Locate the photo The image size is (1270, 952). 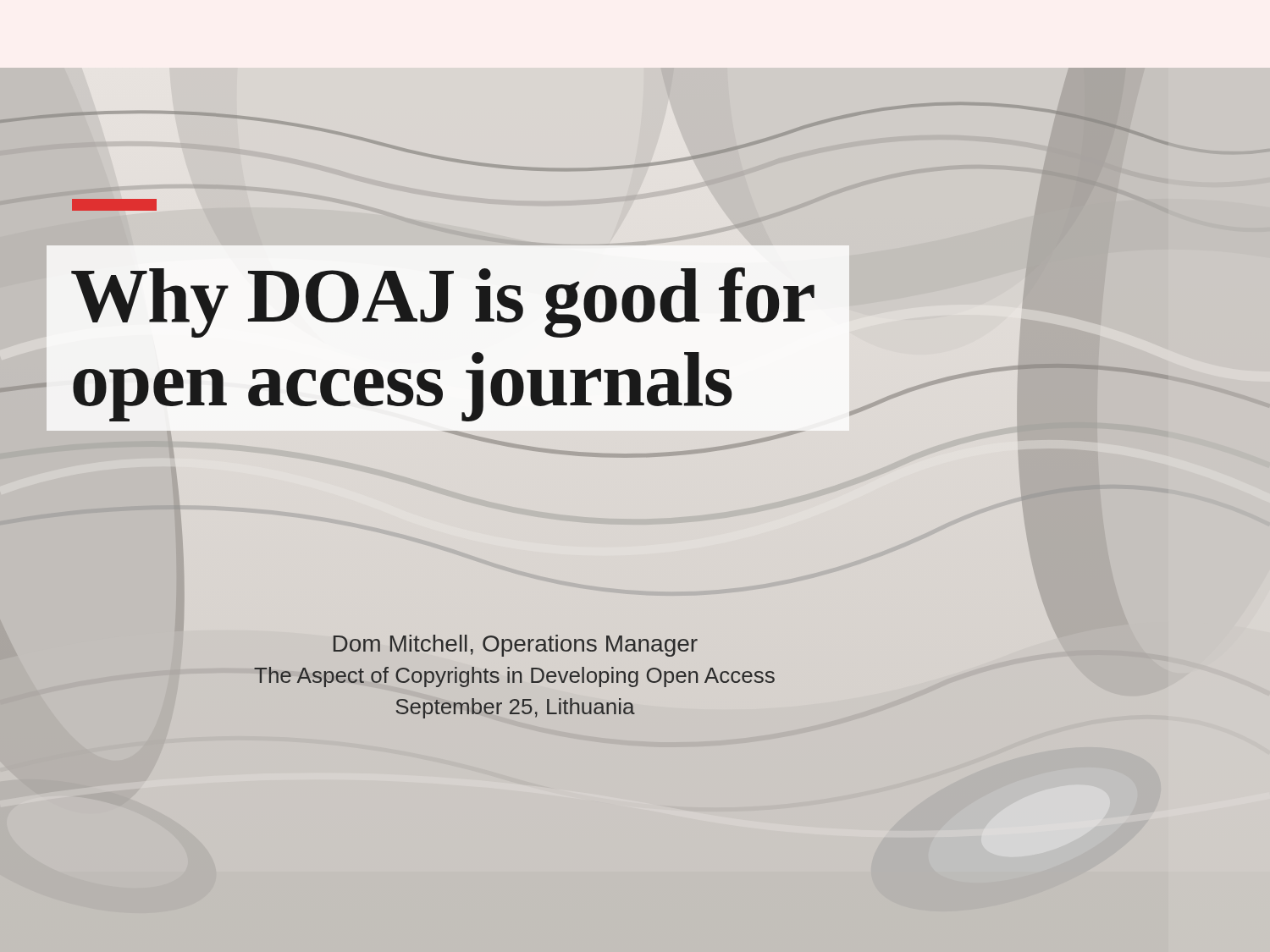click(635, 510)
